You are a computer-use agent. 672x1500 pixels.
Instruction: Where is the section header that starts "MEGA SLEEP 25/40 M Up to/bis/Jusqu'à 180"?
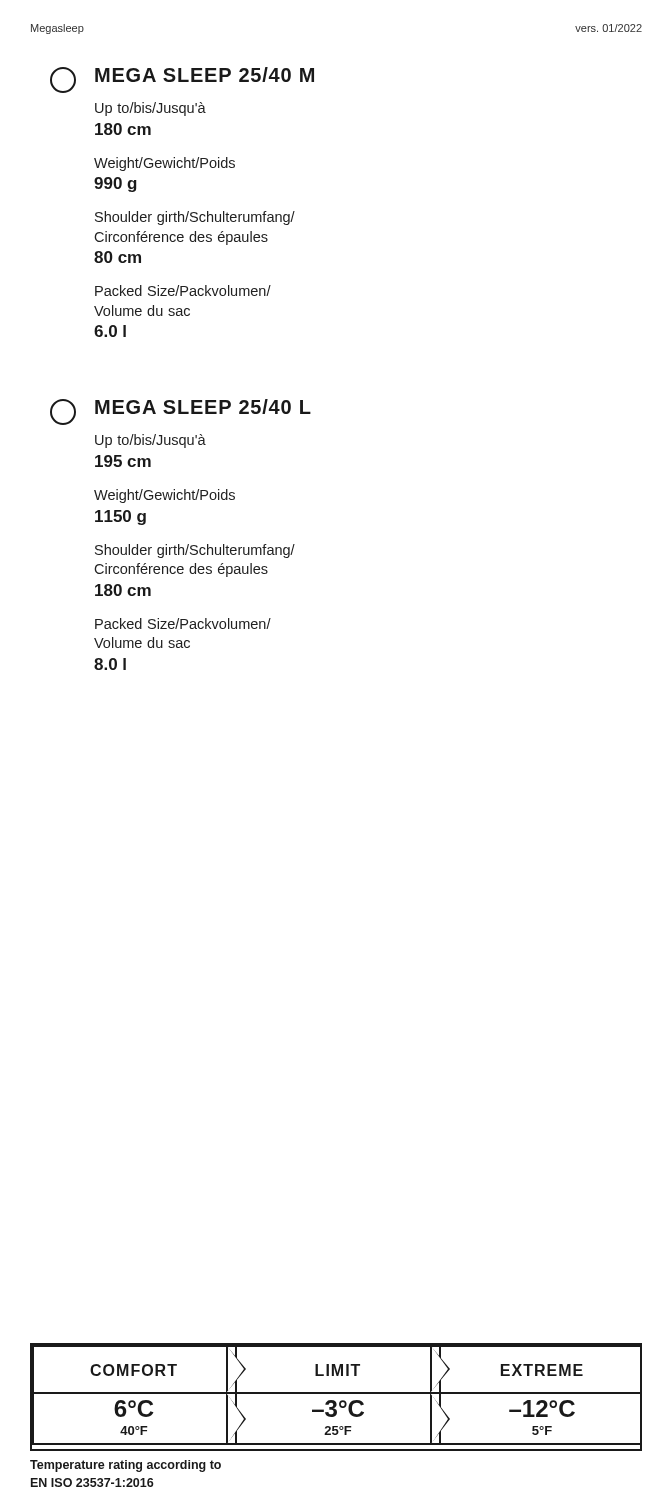tap(182, 80)
